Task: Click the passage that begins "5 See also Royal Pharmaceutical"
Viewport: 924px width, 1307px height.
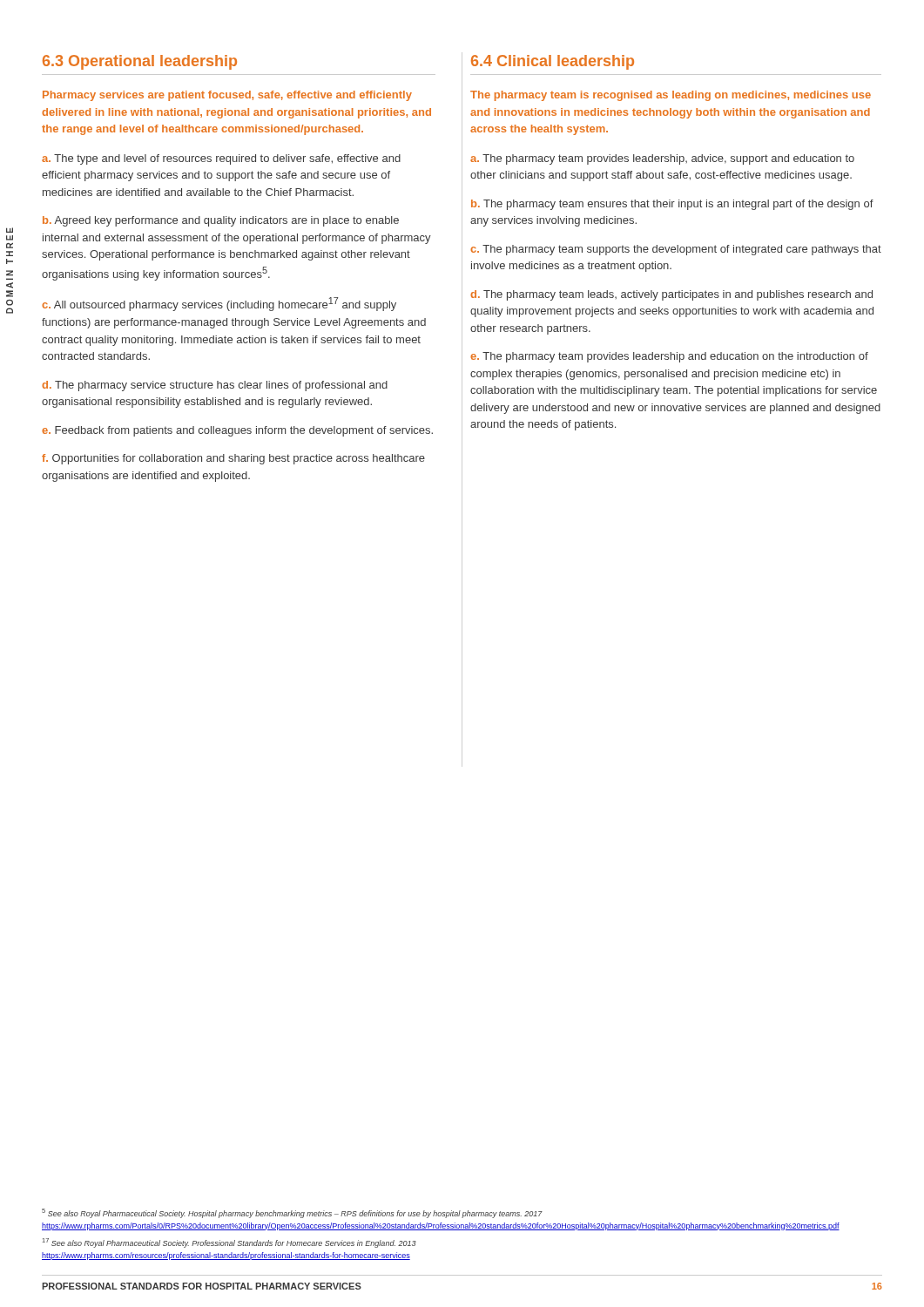Action: click(x=460, y=1219)
